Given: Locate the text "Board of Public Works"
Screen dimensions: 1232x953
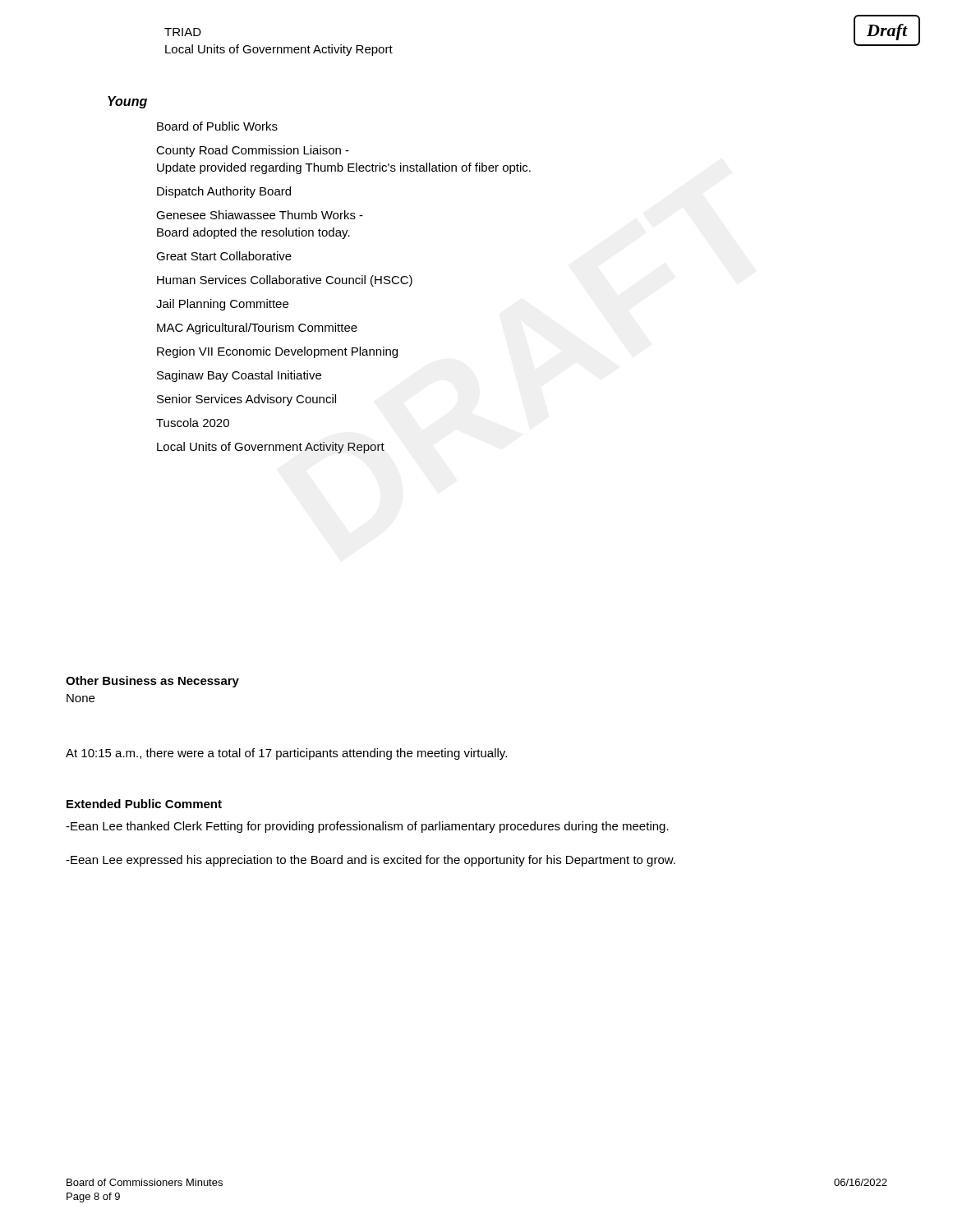Looking at the screenshot, I should click(x=217, y=126).
